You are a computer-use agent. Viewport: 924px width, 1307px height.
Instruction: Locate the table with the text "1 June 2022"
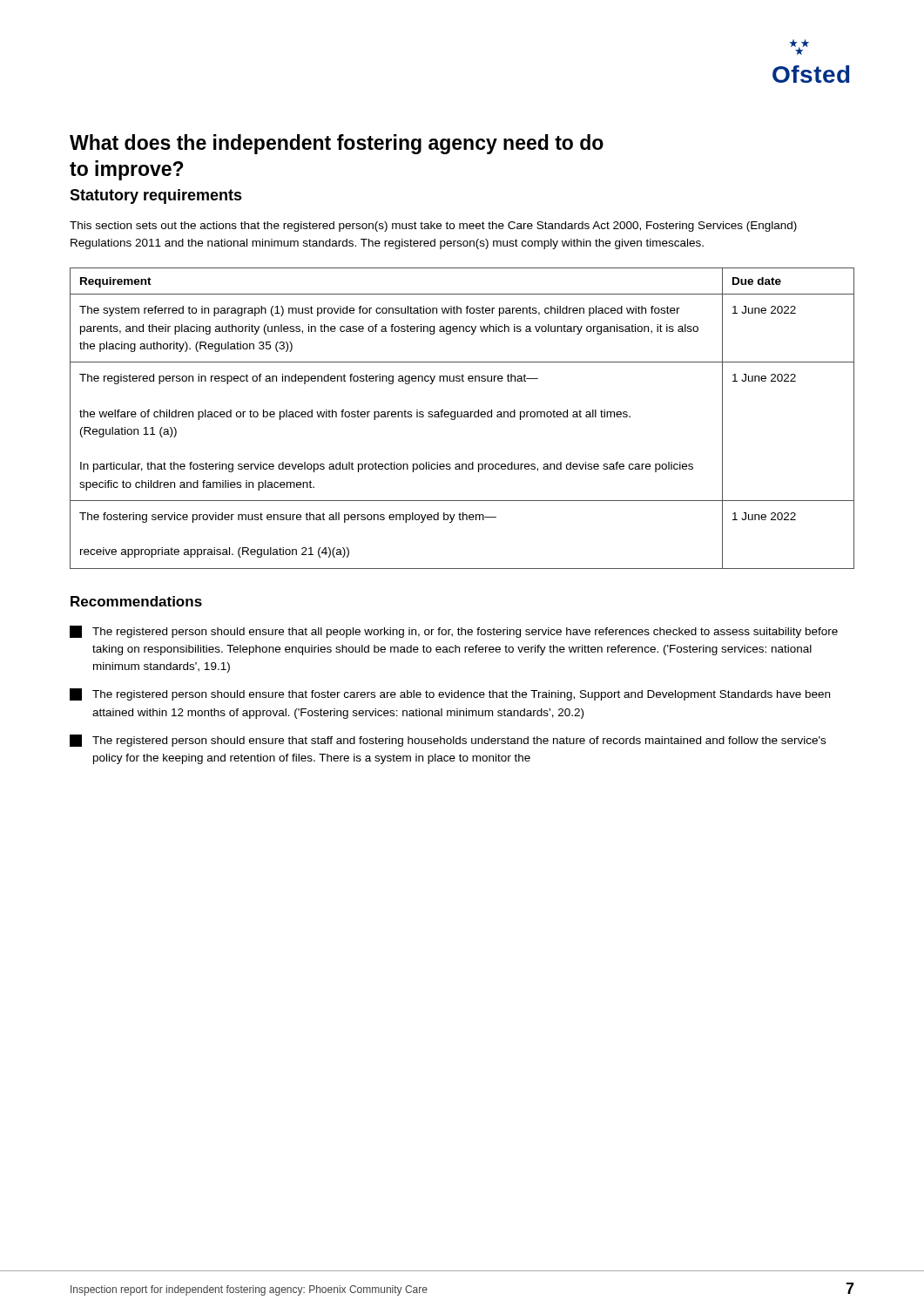[x=462, y=418]
